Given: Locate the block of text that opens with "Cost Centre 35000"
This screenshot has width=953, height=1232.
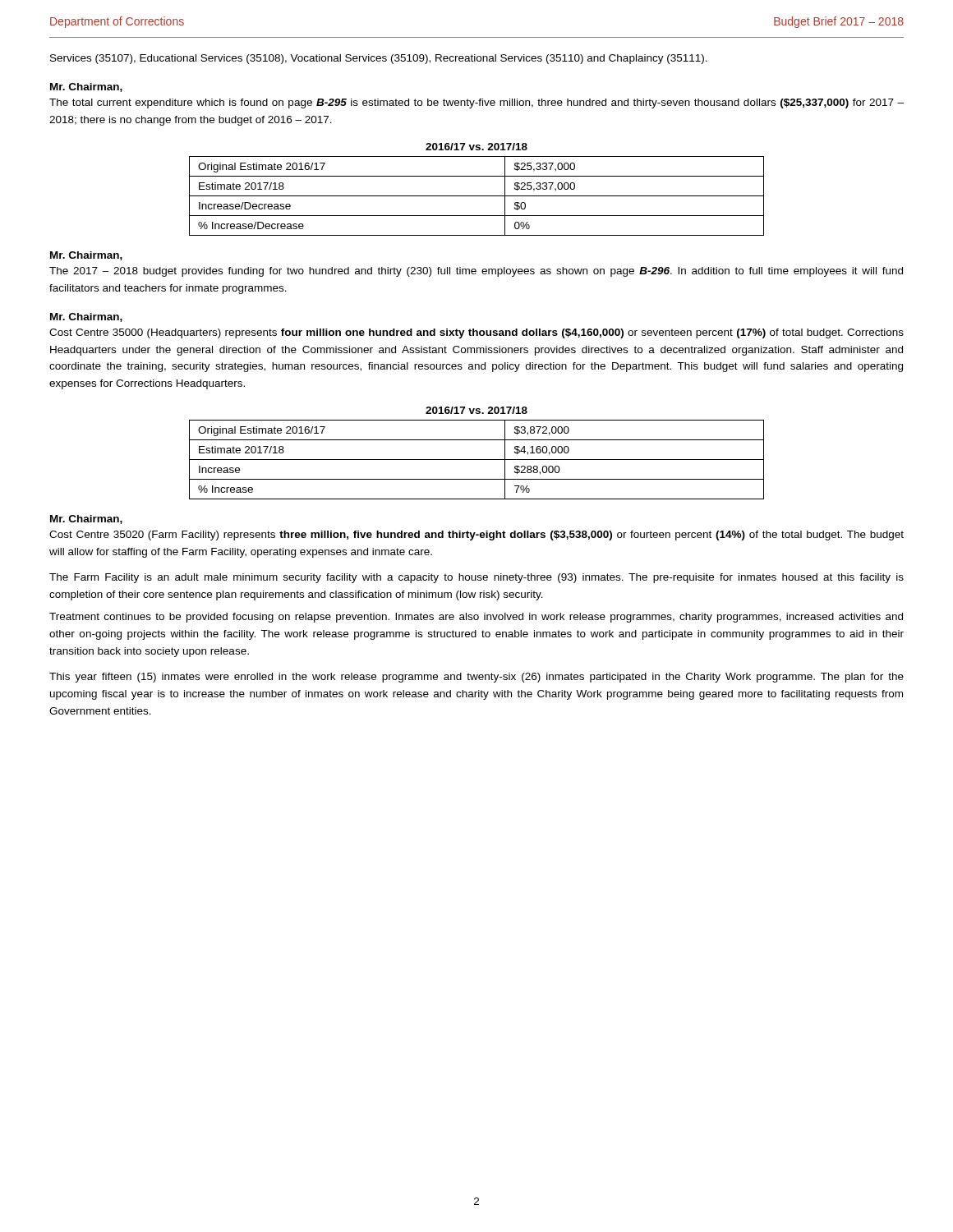Looking at the screenshot, I should 476,358.
